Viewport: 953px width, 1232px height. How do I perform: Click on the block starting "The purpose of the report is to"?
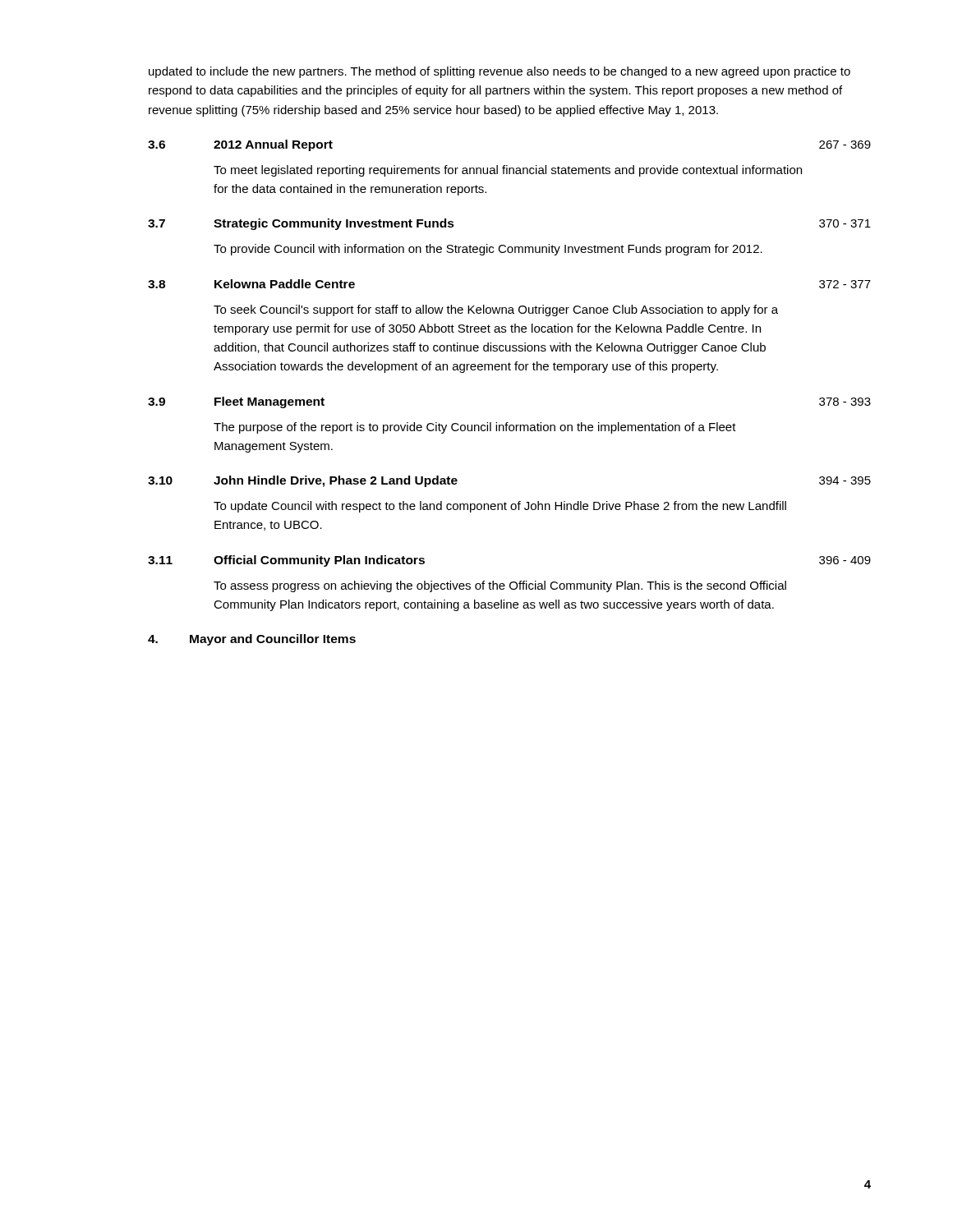coord(509,436)
